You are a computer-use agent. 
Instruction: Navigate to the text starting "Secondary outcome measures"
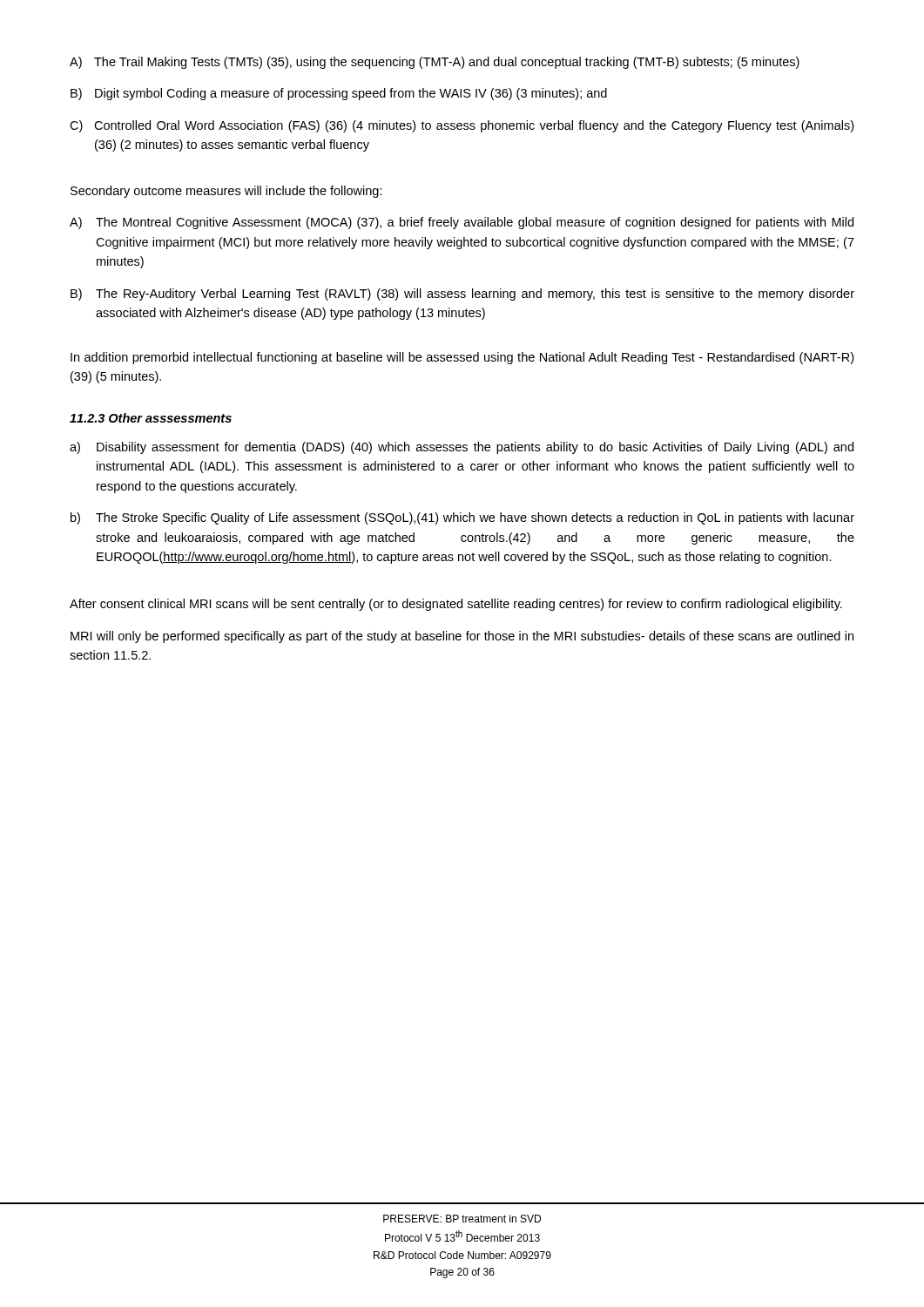tap(226, 192)
